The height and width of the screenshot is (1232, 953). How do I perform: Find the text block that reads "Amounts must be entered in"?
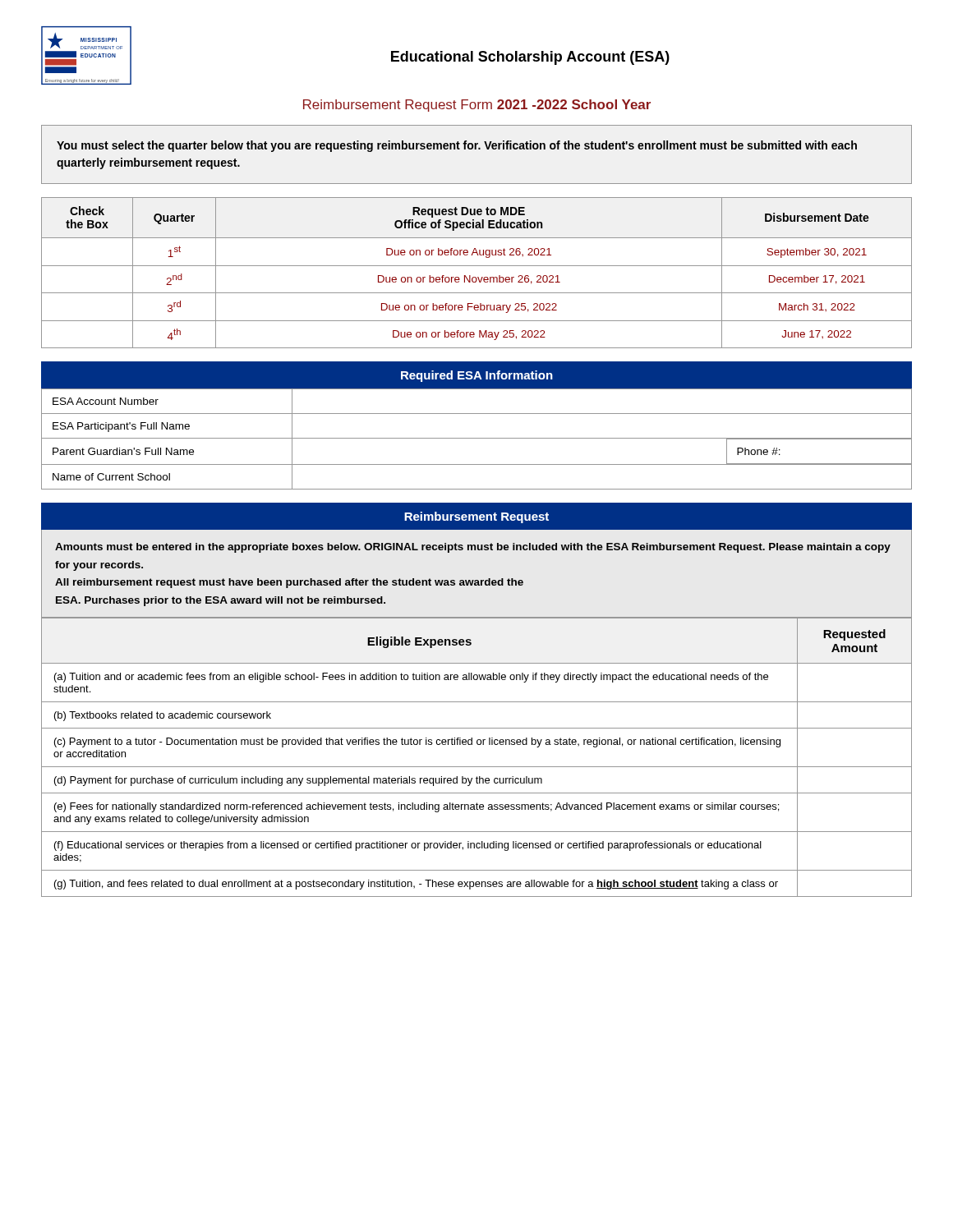(476, 573)
